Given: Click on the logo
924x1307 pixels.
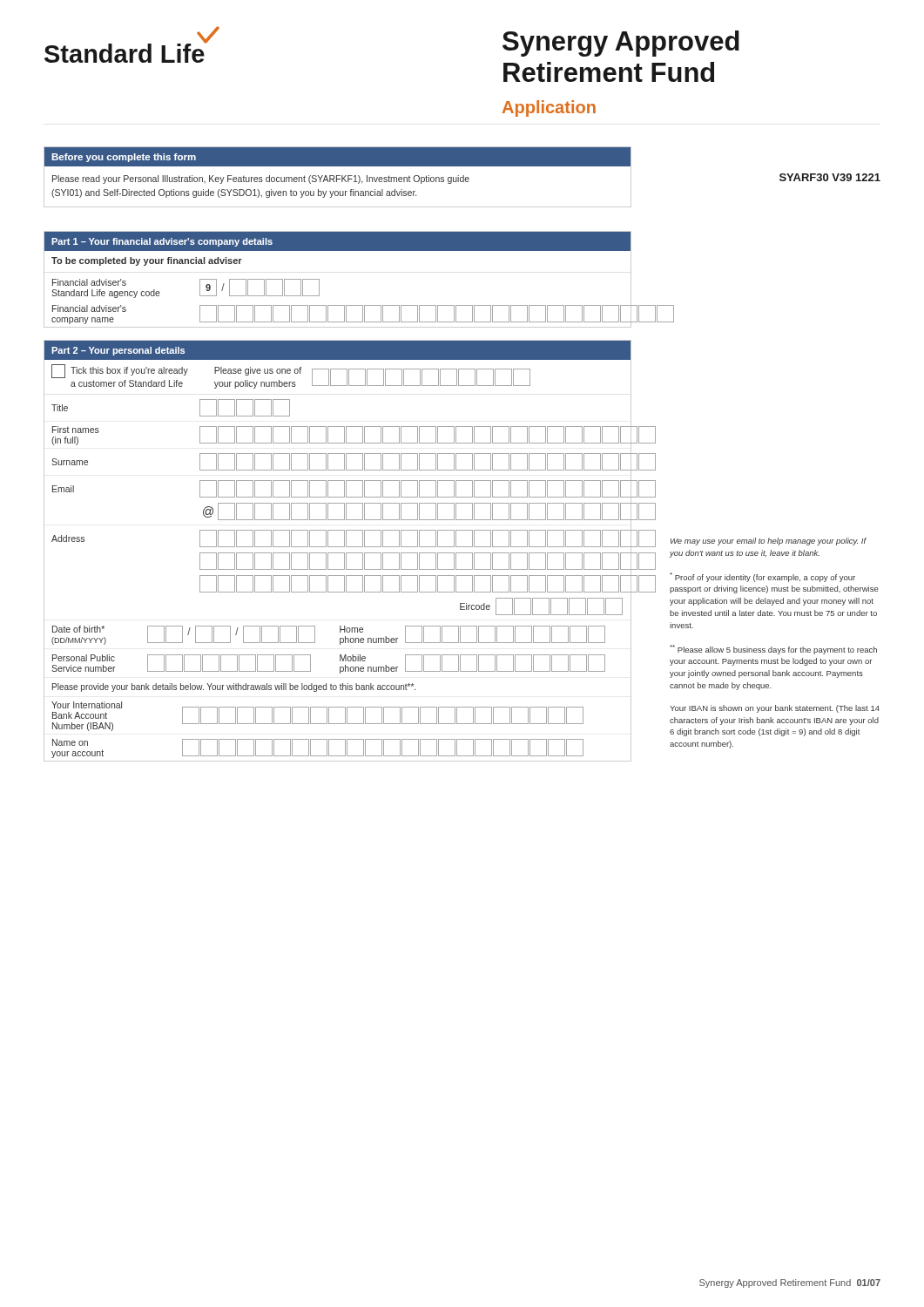Looking at the screenshot, I should 139,59.
